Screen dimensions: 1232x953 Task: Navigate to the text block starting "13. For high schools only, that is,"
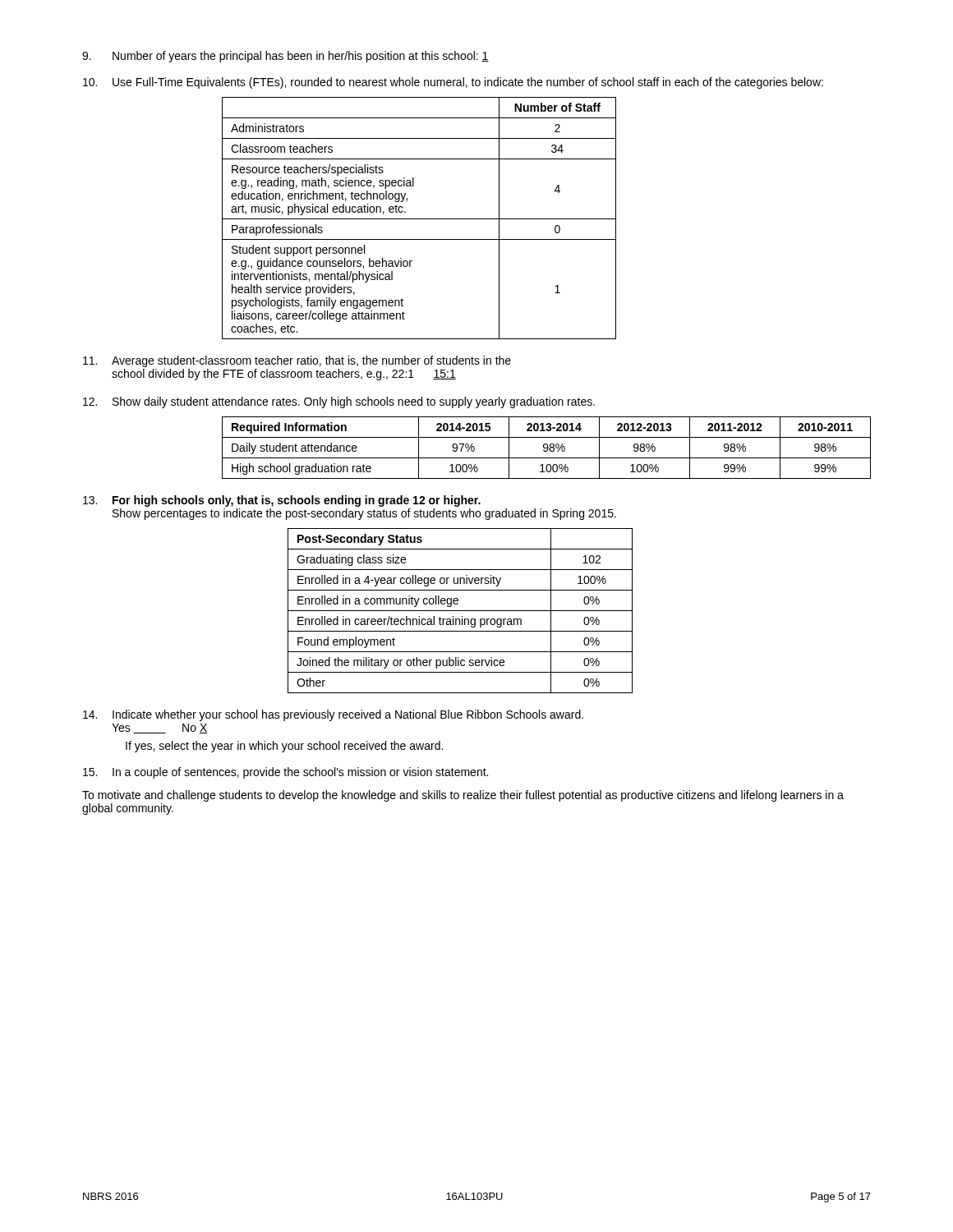click(350, 507)
